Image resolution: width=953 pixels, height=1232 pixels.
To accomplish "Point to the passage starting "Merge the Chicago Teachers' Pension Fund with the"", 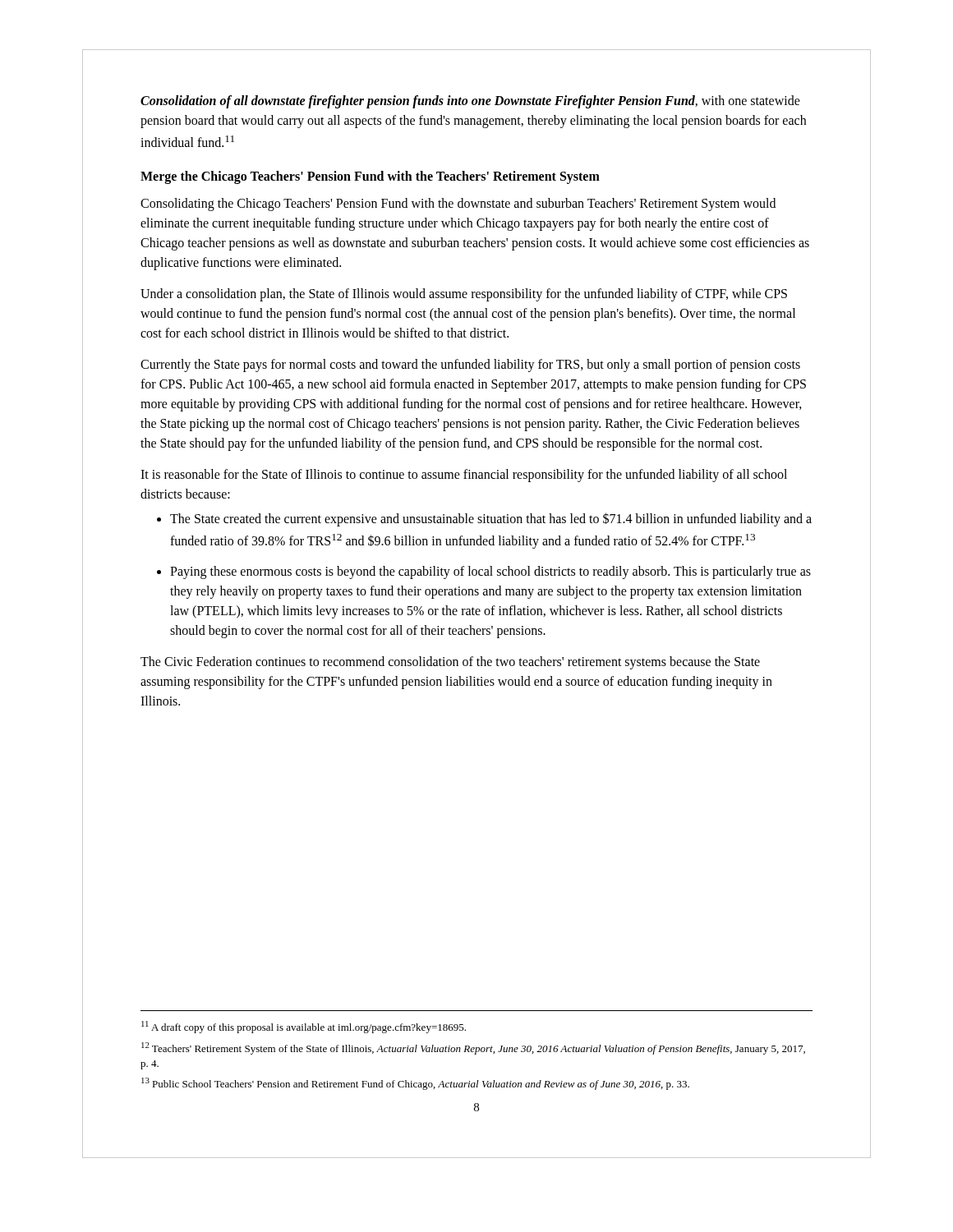I will pyautogui.click(x=370, y=176).
